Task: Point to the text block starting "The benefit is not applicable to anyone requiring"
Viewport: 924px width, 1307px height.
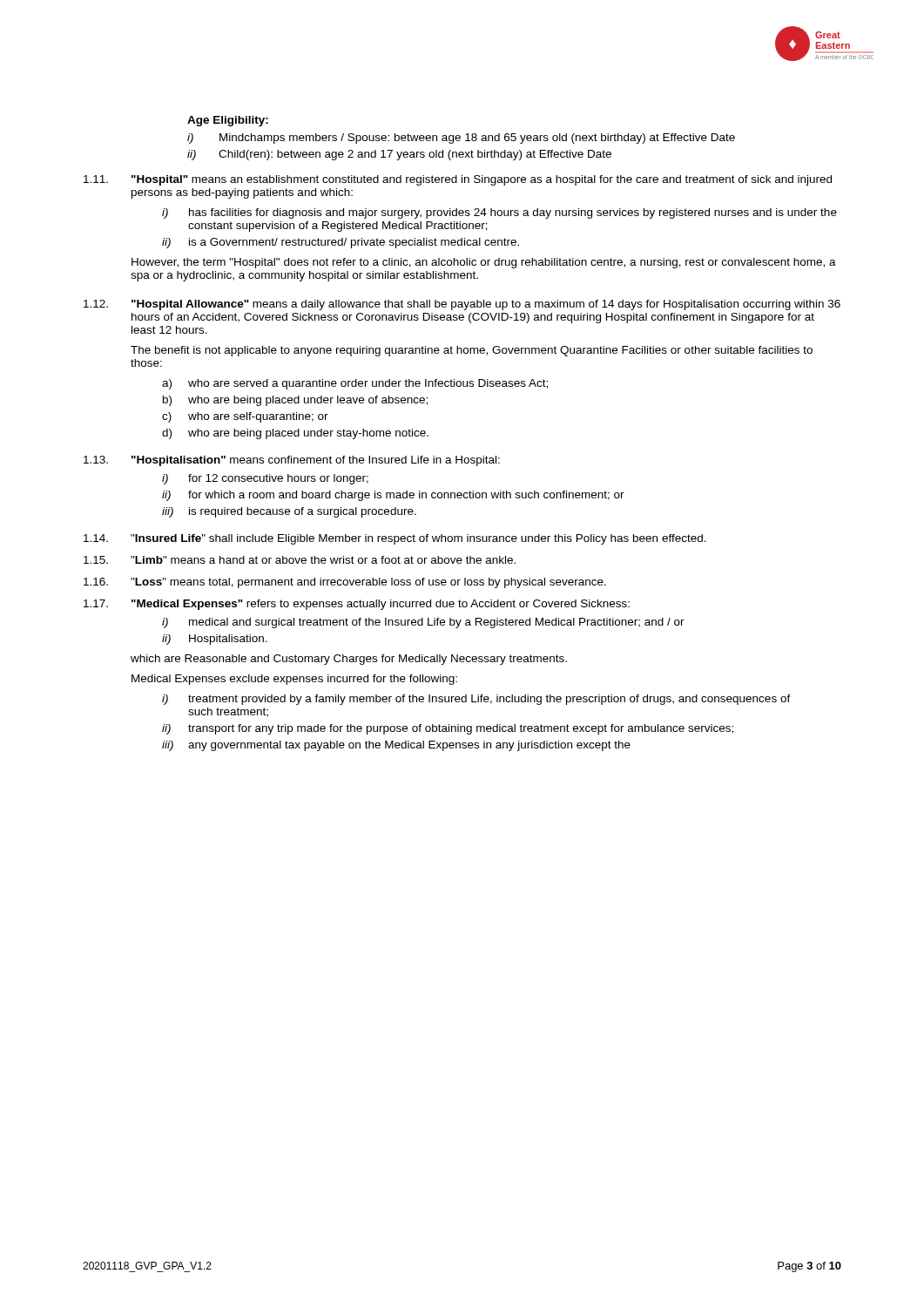Action: coord(472,356)
